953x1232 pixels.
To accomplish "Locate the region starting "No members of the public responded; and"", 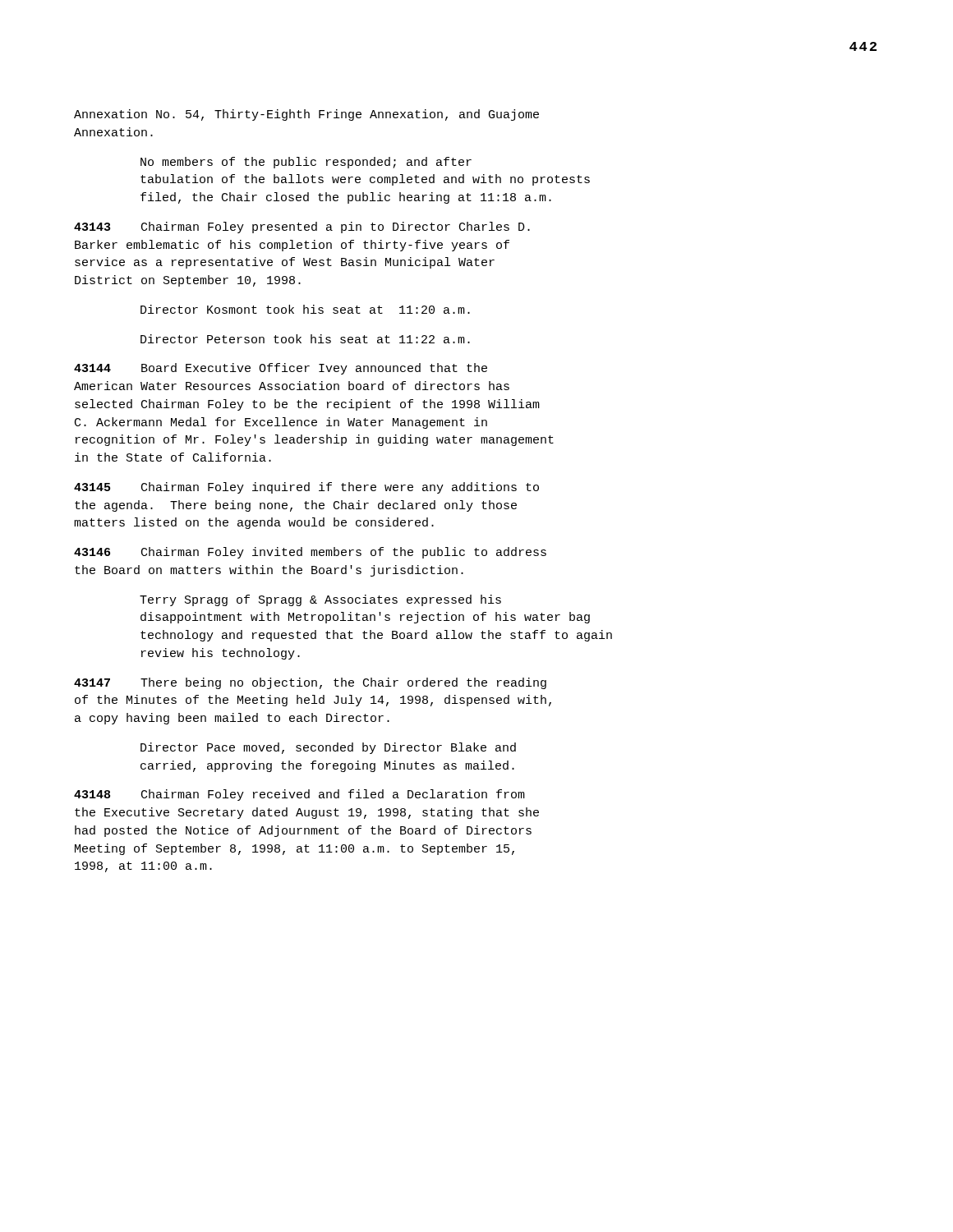I will 365,180.
